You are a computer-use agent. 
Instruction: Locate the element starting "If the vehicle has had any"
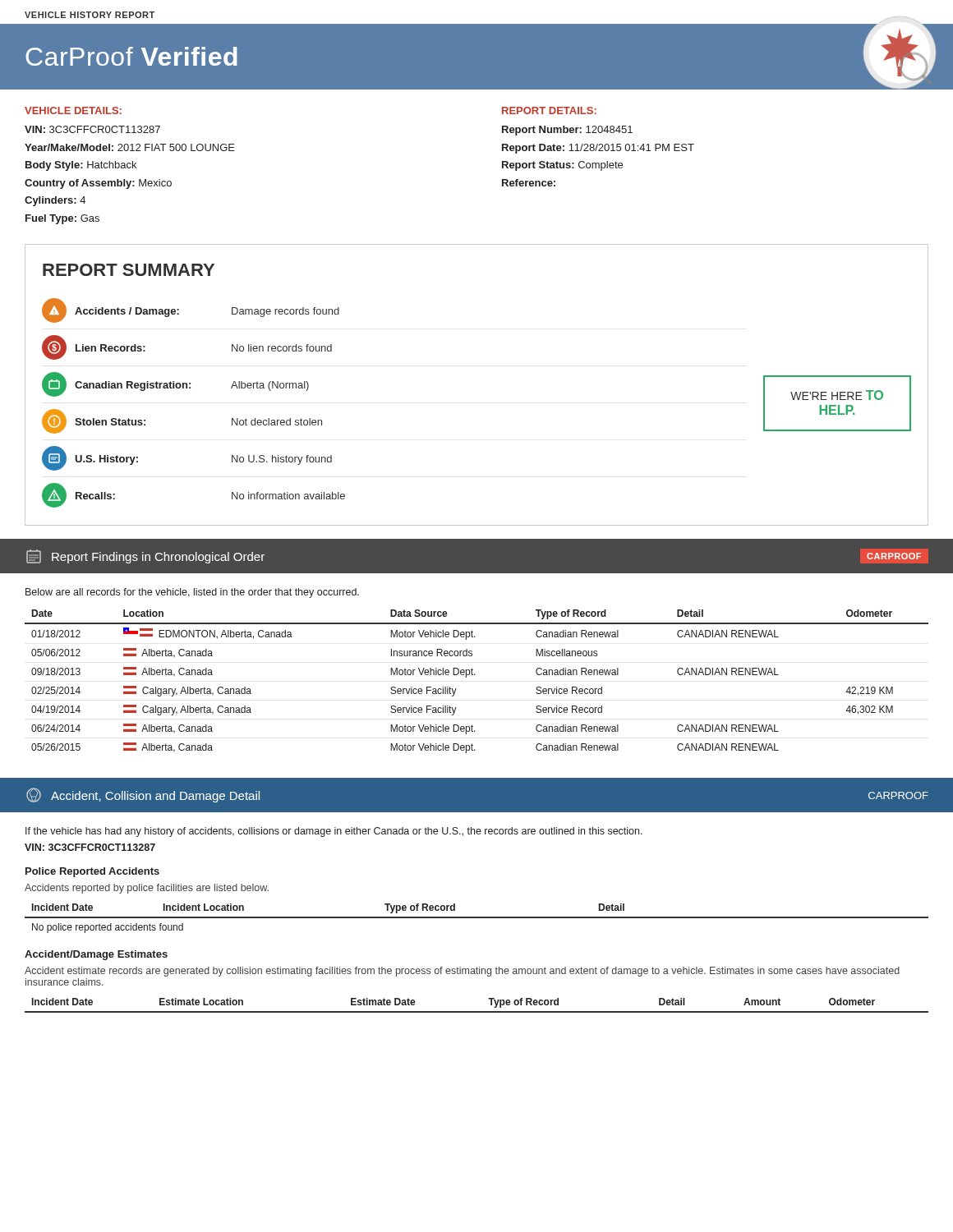tap(334, 831)
